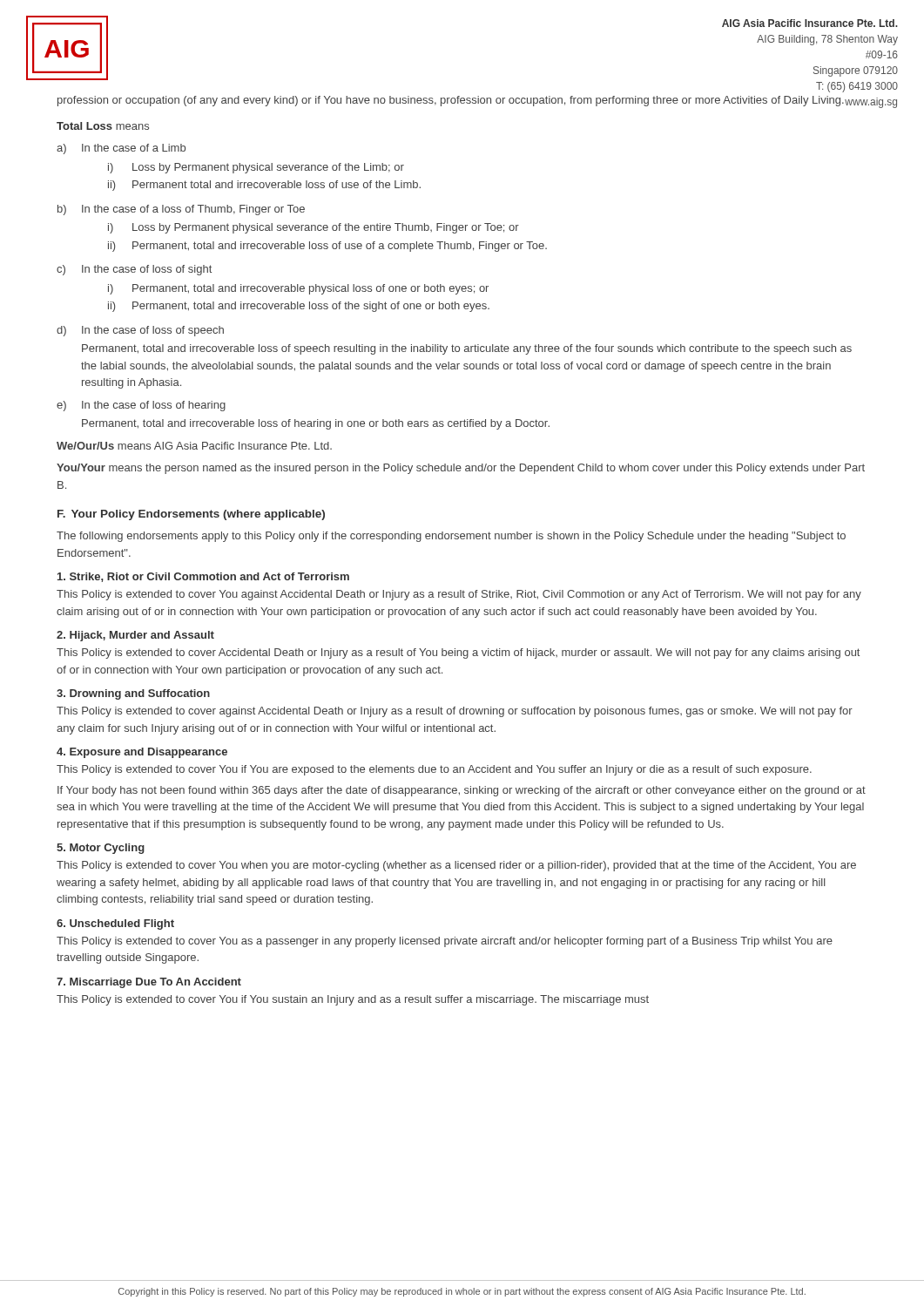The width and height of the screenshot is (924, 1307).
Task: Select the text block that says "Unscheduled Flight This Policy"
Action: pos(462,941)
